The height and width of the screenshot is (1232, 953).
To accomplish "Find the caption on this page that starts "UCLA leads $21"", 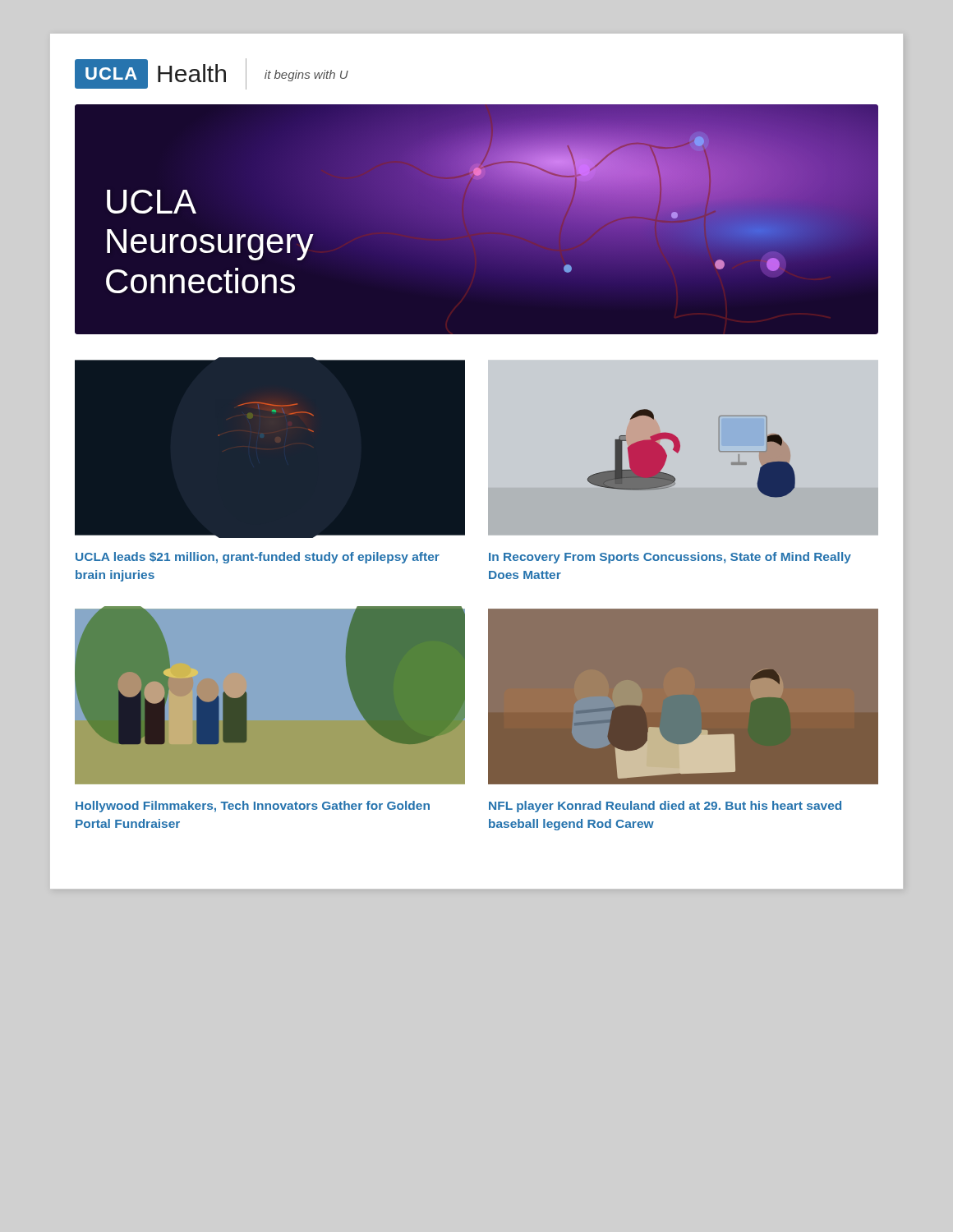I will (257, 565).
